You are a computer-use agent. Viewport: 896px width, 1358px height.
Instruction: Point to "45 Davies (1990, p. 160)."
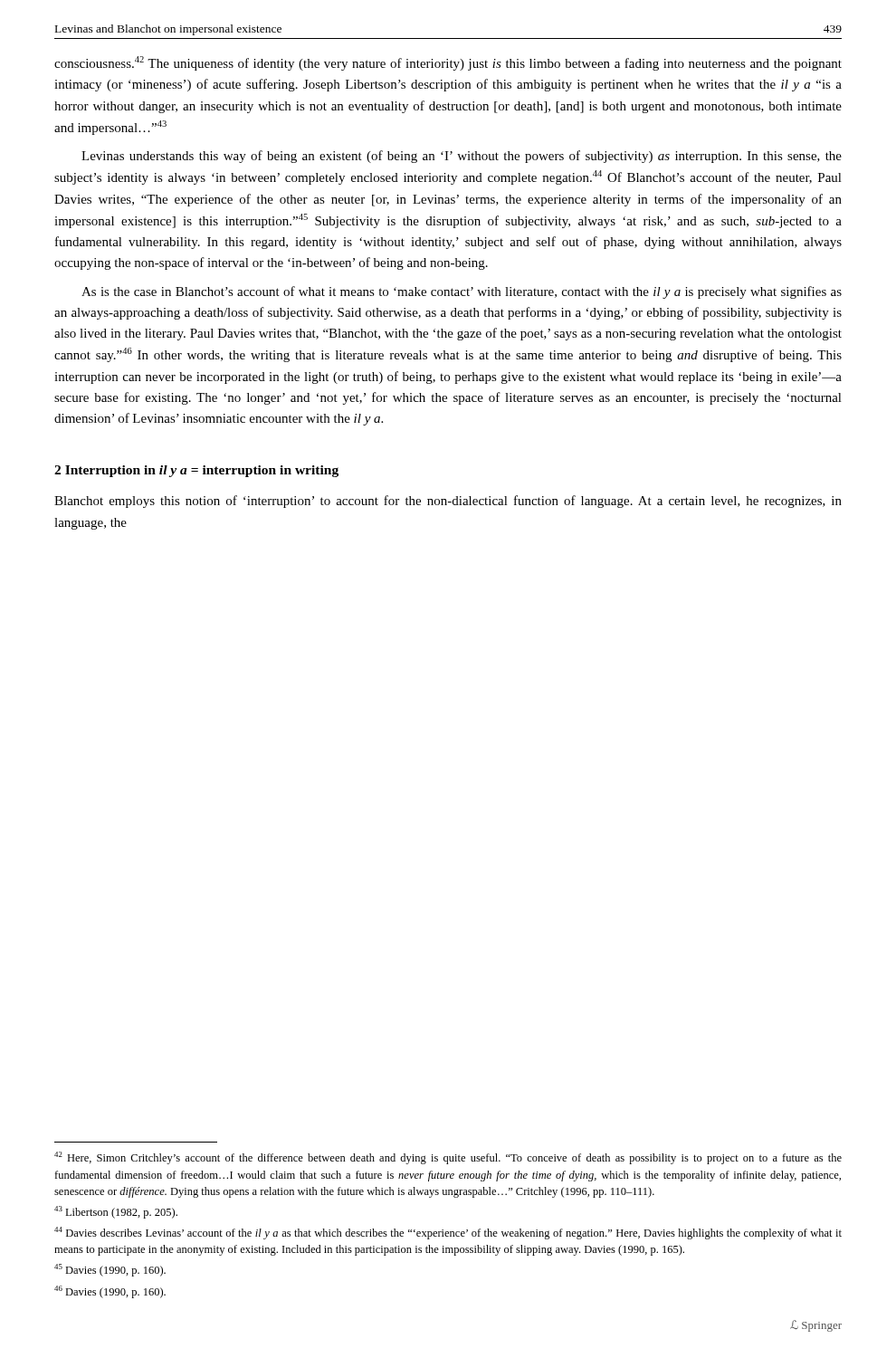(110, 1270)
